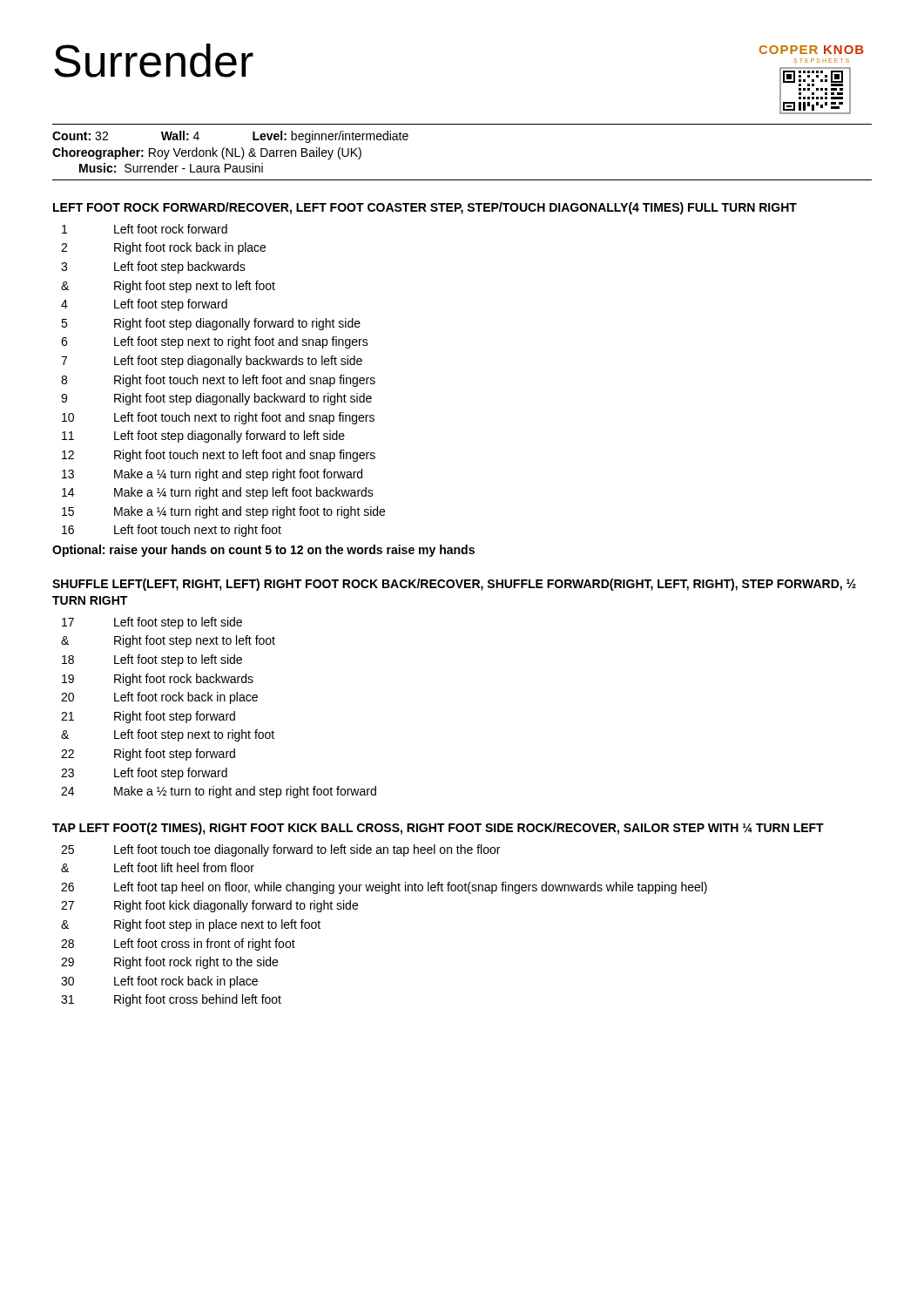Find the list item containing "15Make a ¼ turn right and step"
The height and width of the screenshot is (1307, 924).
[223, 512]
